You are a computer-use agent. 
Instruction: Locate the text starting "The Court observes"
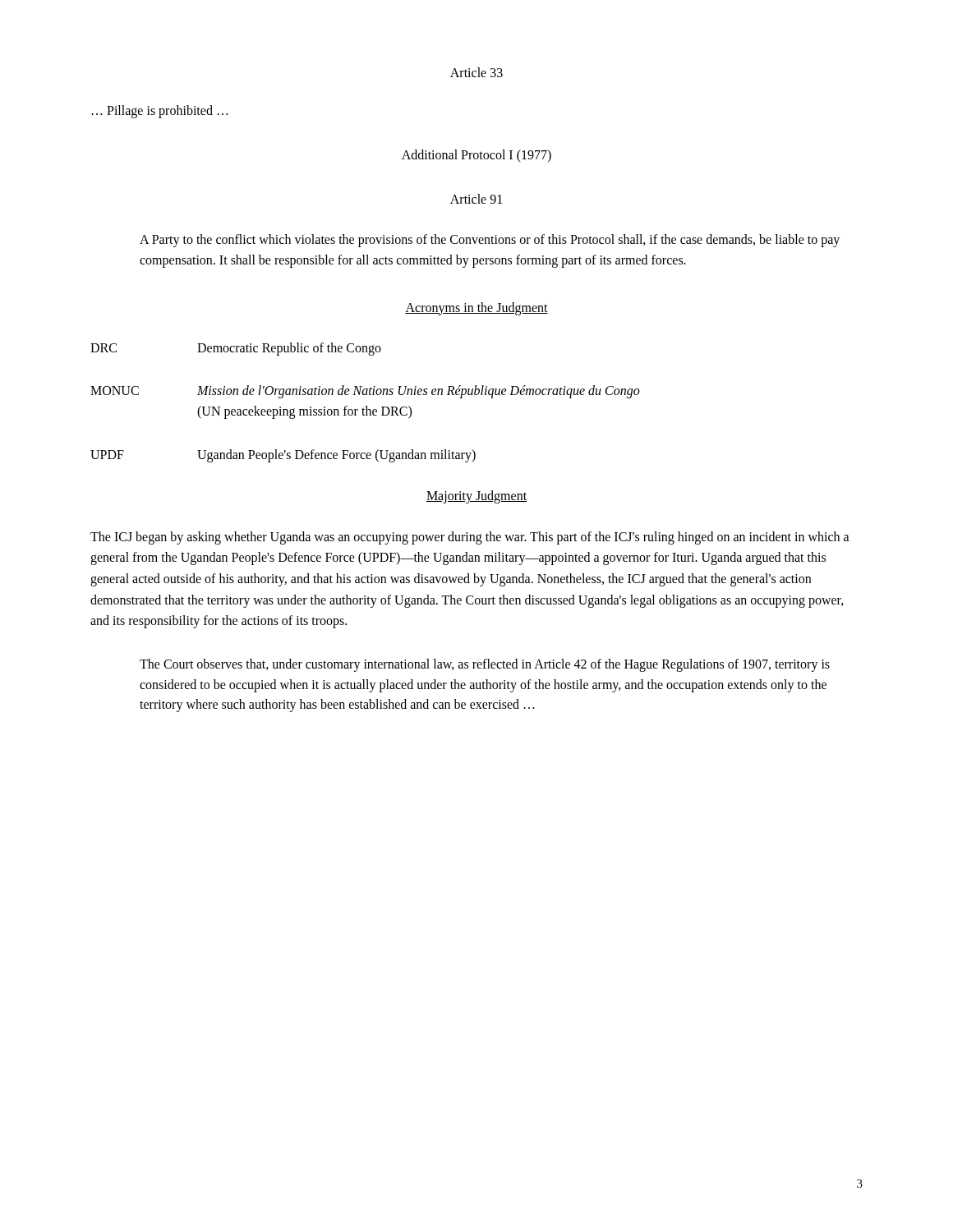click(485, 684)
